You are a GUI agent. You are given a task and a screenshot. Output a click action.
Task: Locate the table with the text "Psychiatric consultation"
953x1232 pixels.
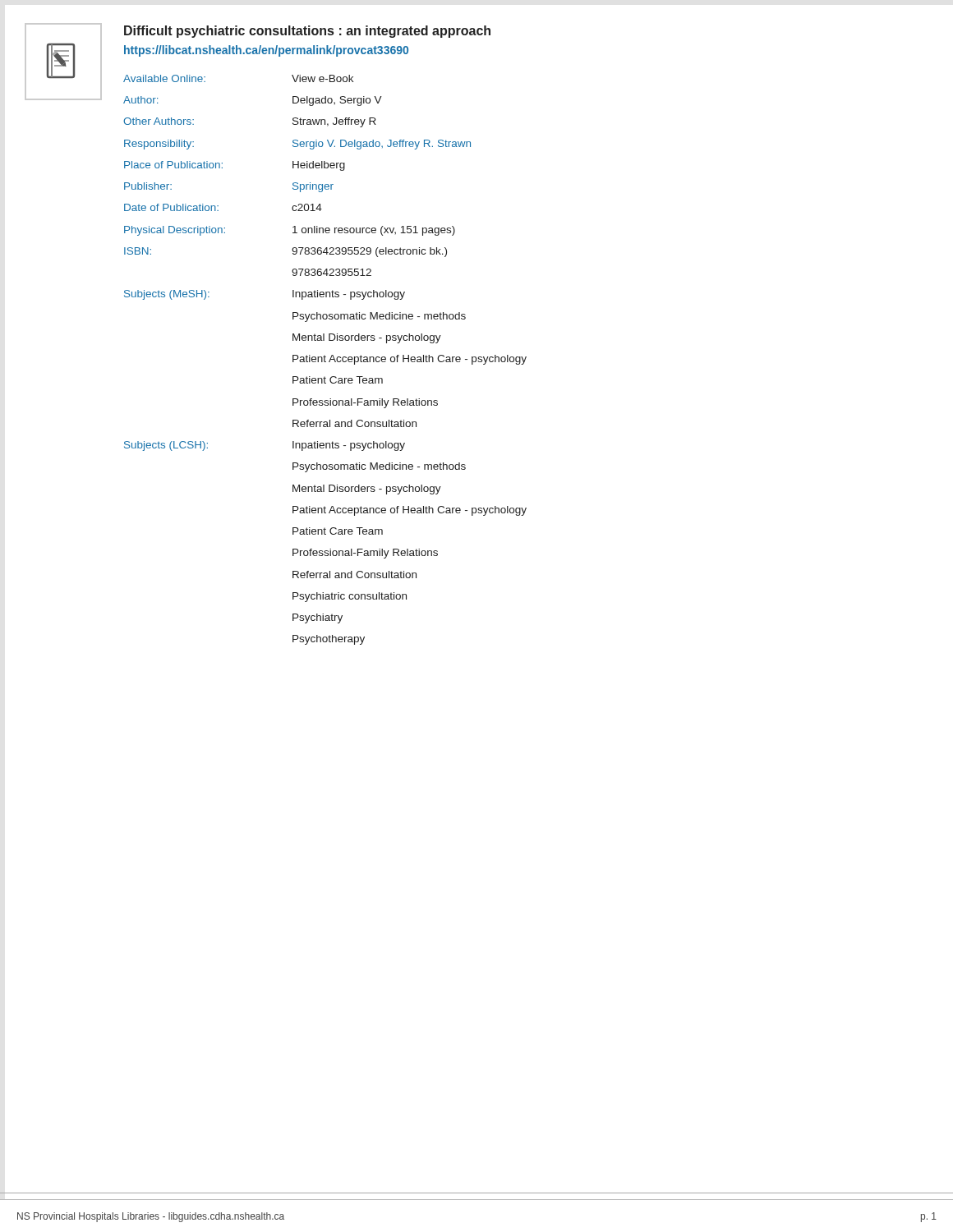click(513, 359)
